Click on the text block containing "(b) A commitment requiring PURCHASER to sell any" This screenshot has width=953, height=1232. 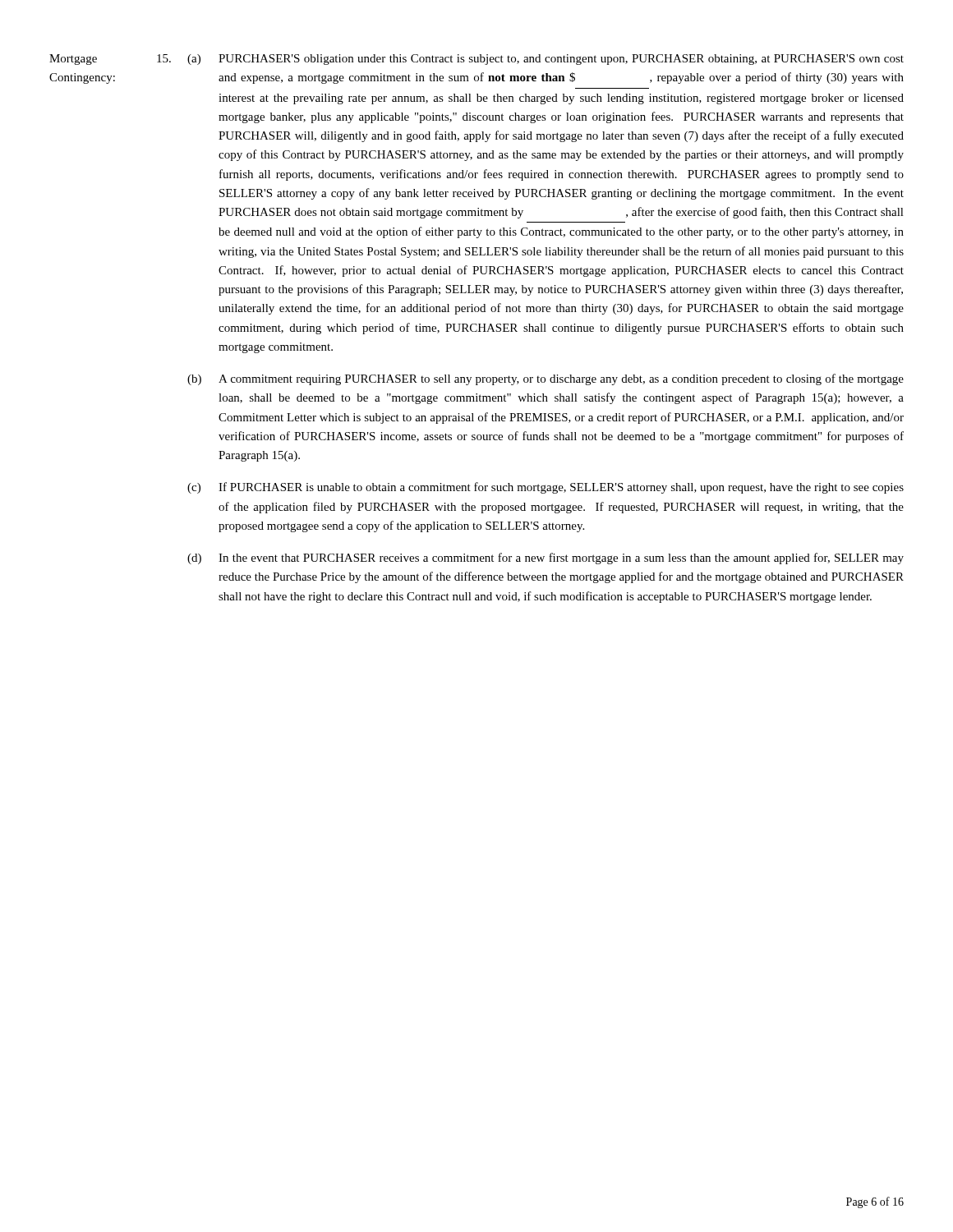(546, 417)
